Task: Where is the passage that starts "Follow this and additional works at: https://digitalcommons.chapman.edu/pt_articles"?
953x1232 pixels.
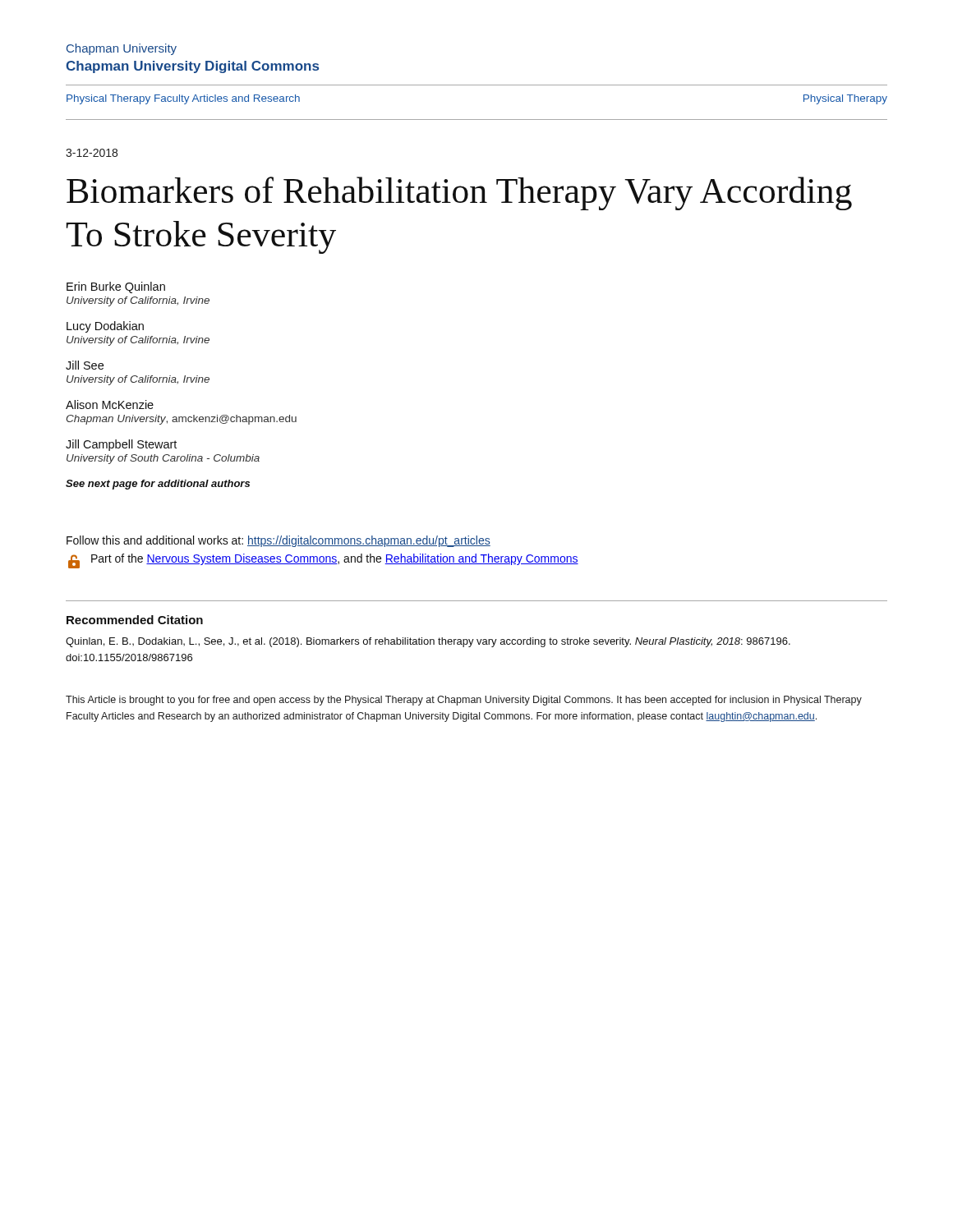Action: point(476,552)
